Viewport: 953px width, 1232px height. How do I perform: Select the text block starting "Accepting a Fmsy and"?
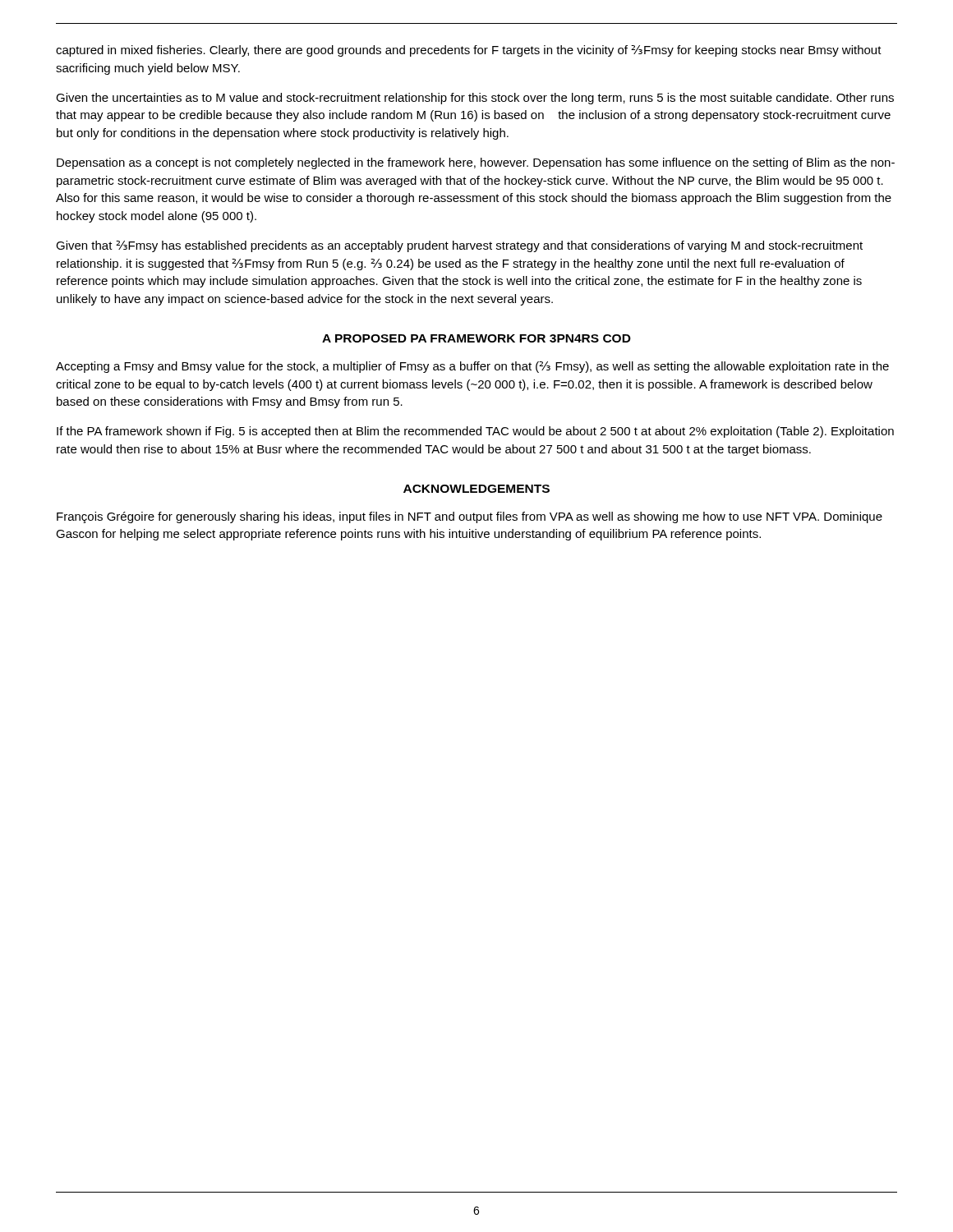pyautogui.click(x=473, y=384)
